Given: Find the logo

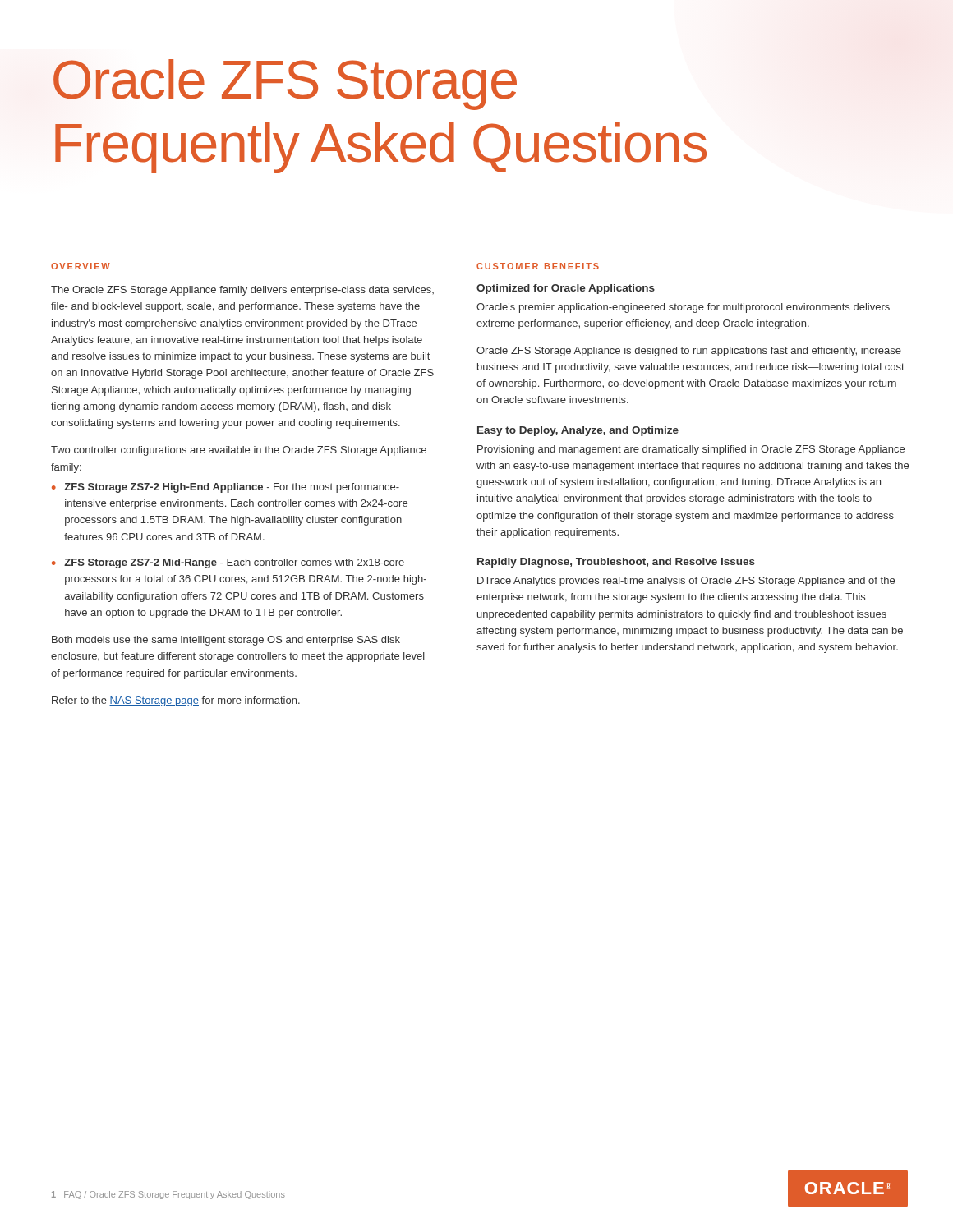Looking at the screenshot, I should click(848, 1188).
